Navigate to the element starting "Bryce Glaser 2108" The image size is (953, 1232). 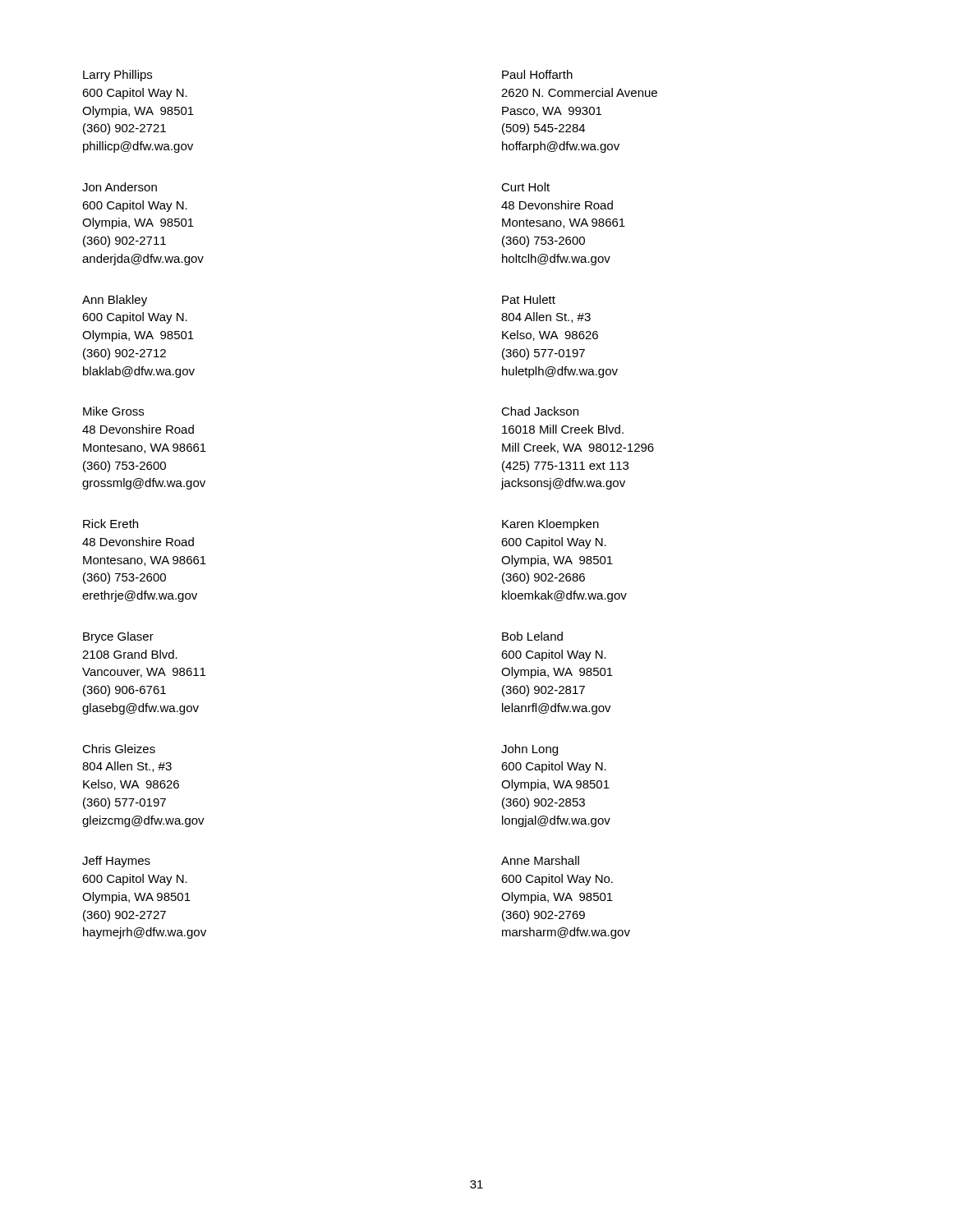118,637
